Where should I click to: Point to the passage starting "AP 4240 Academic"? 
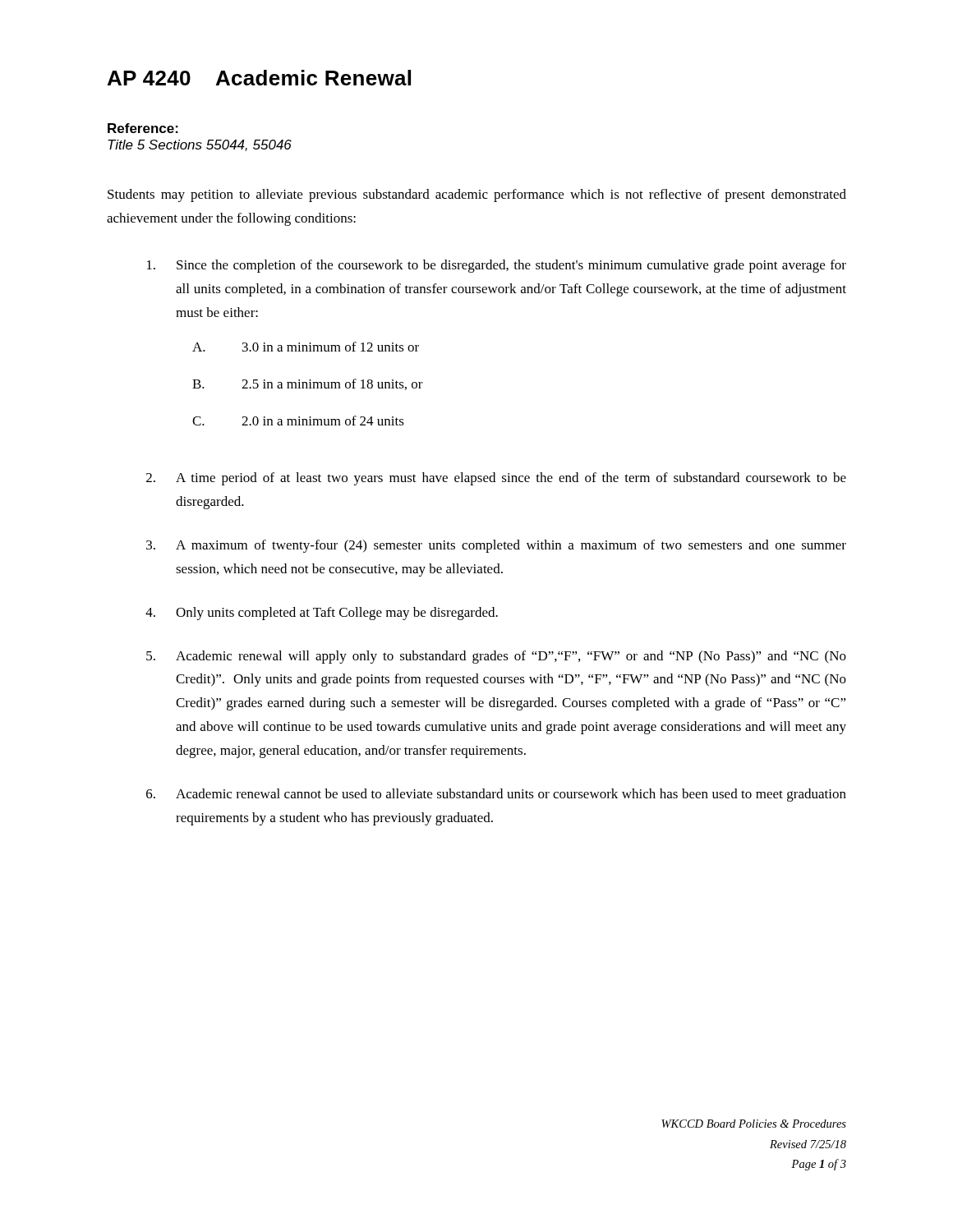tap(260, 78)
